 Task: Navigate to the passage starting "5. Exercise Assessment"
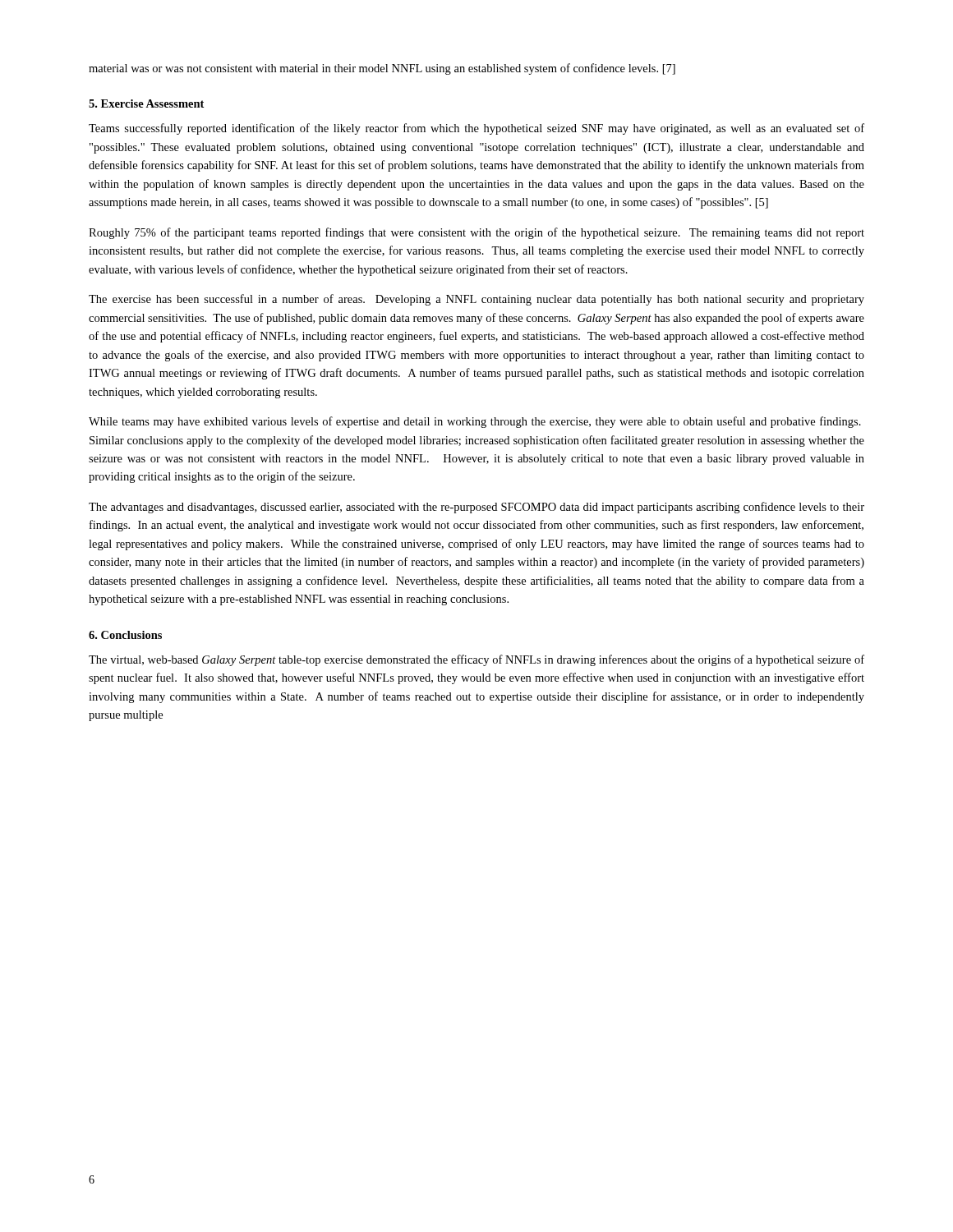146,104
